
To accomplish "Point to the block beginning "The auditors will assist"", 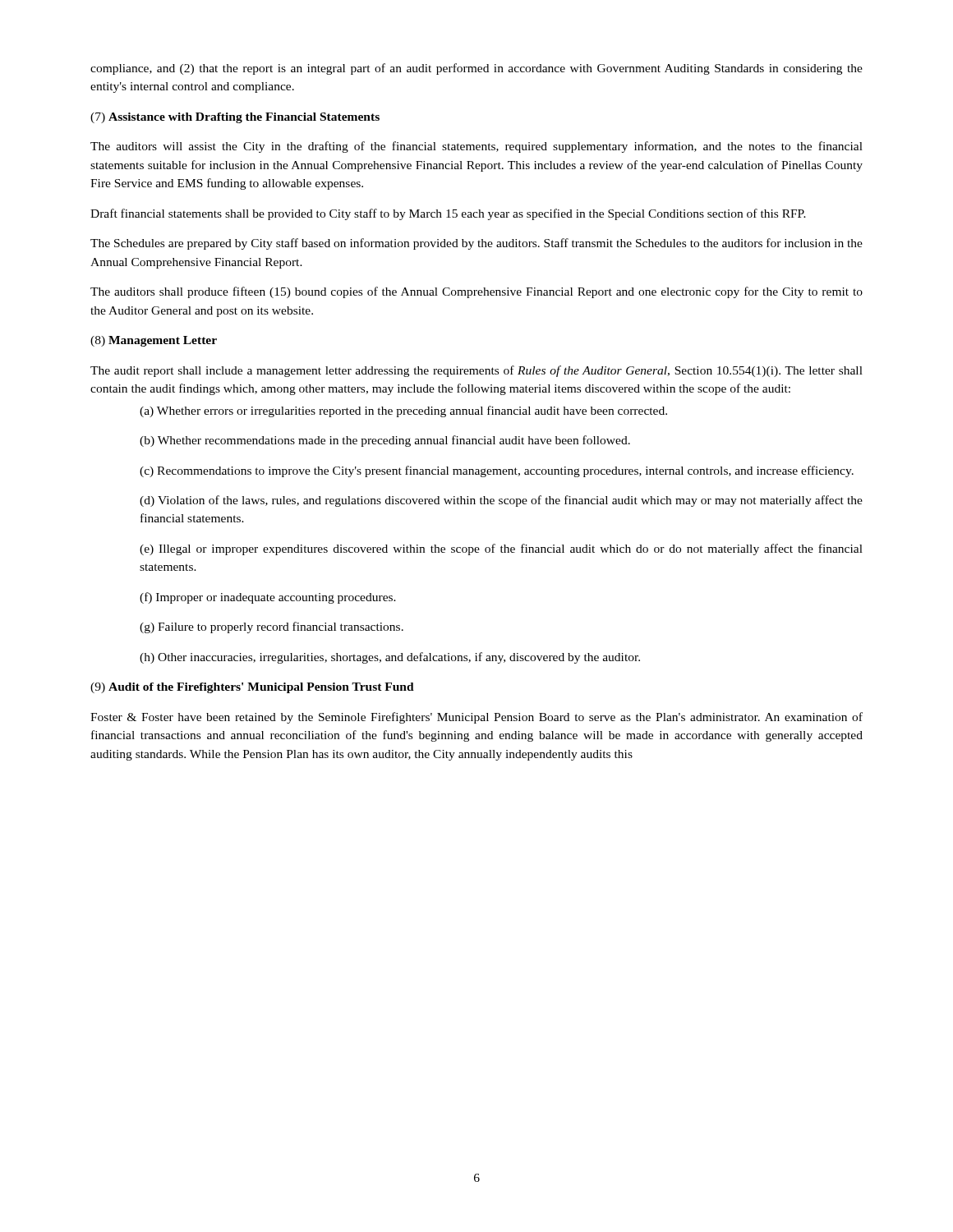I will (476, 165).
